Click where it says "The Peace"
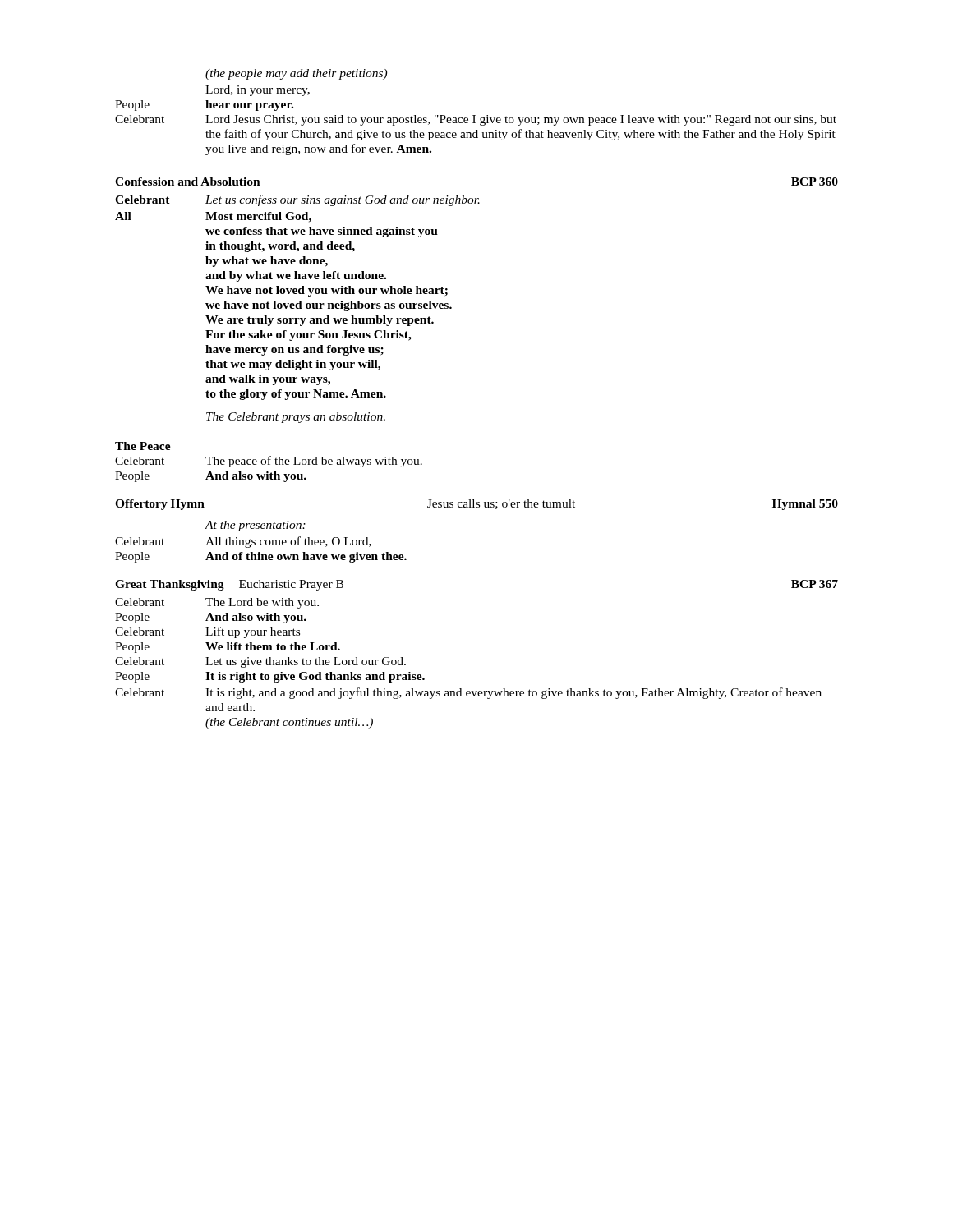The image size is (953, 1232). (x=143, y=446)
